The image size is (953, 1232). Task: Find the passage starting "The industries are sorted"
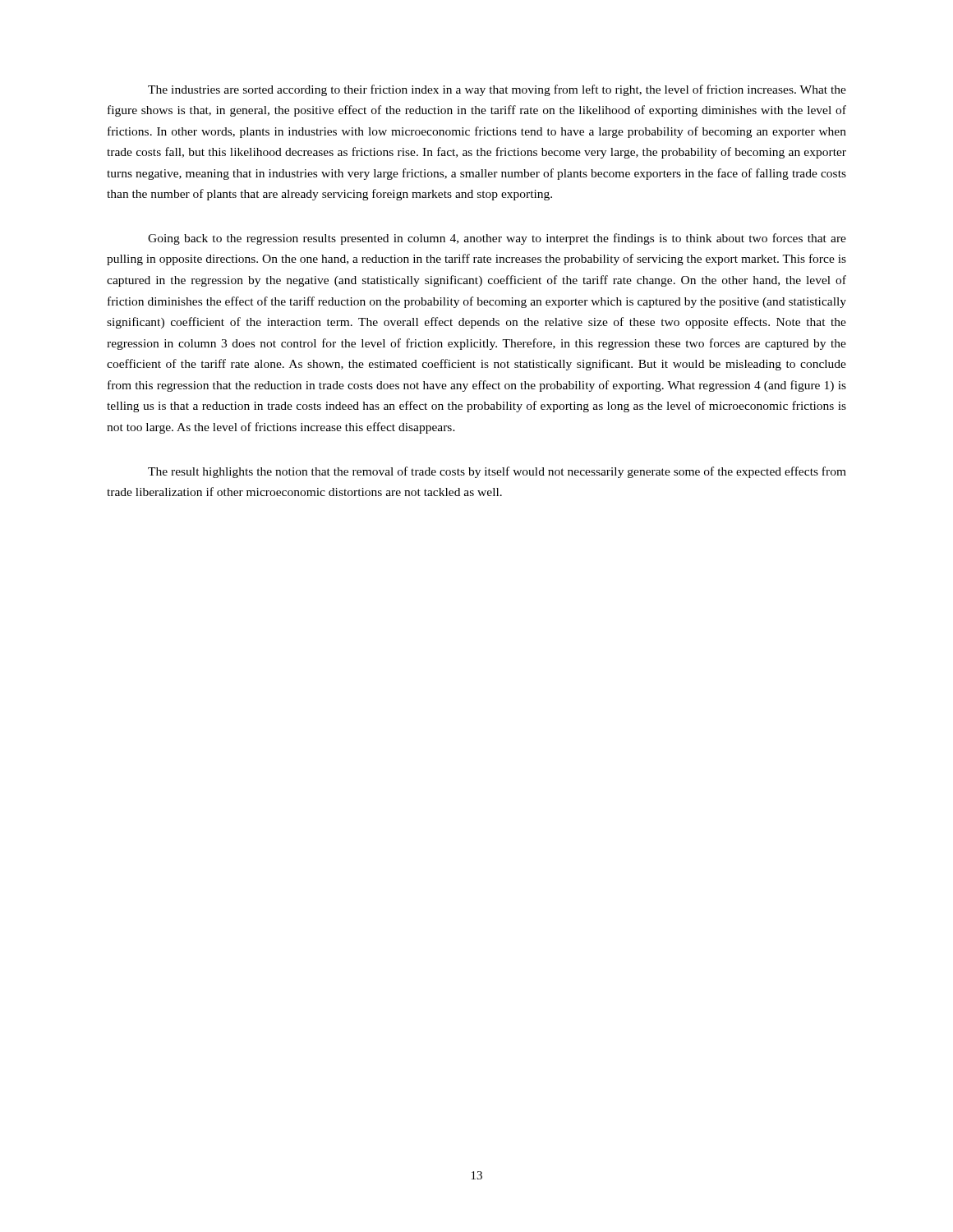coord(476,141)
